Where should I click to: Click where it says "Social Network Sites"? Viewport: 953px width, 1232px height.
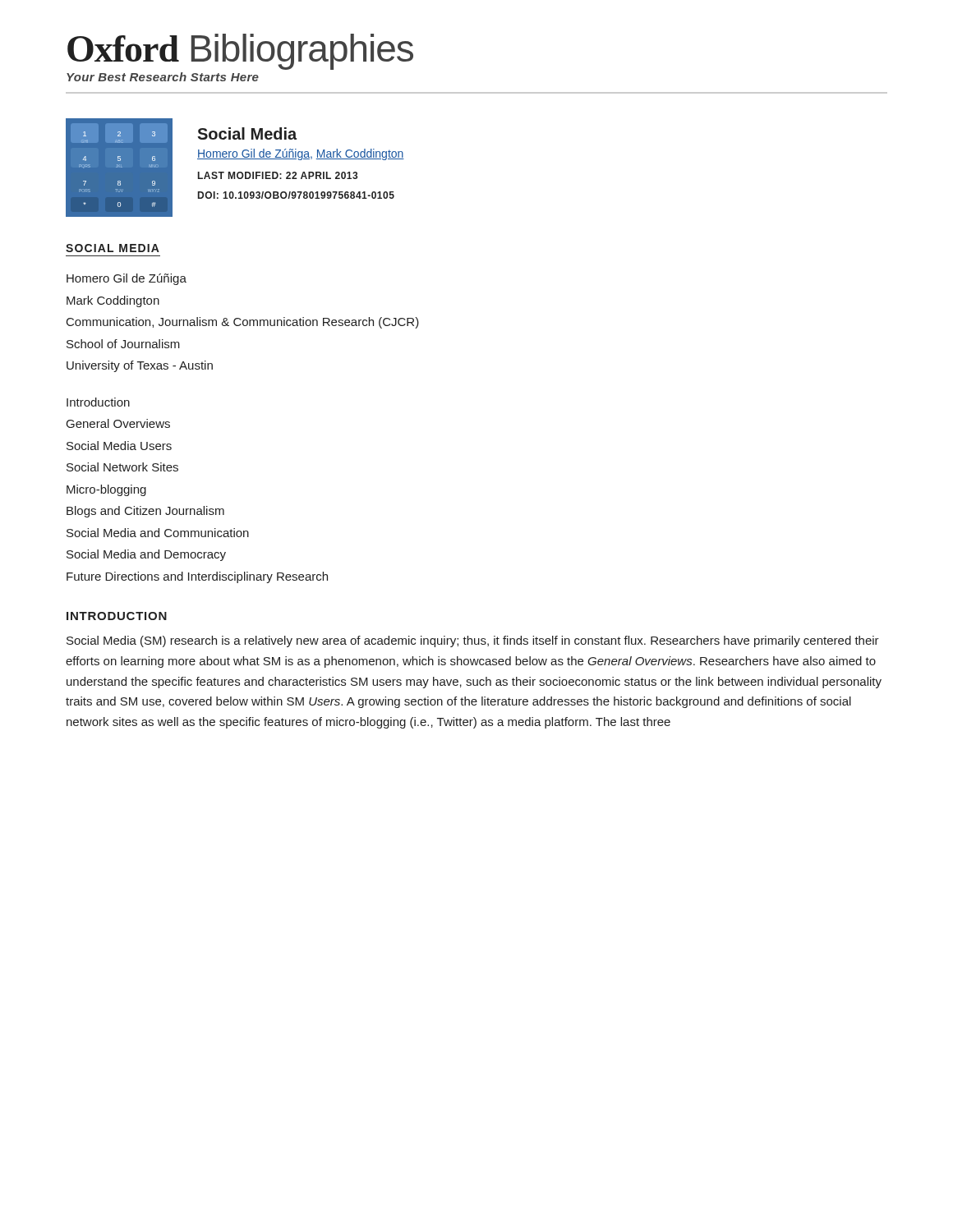point(122,467)
